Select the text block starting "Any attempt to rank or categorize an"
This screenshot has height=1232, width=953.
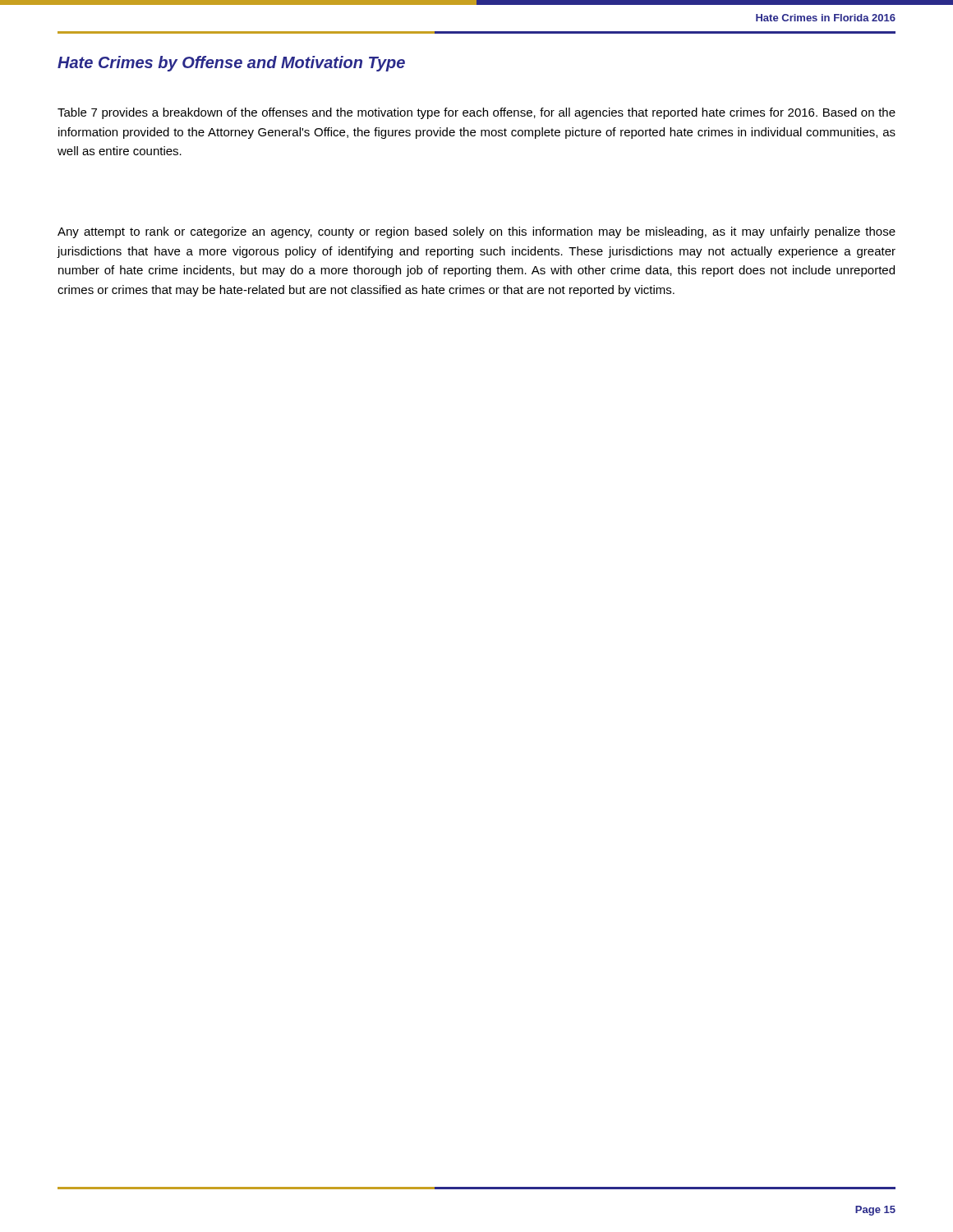[x=476, y=261]
